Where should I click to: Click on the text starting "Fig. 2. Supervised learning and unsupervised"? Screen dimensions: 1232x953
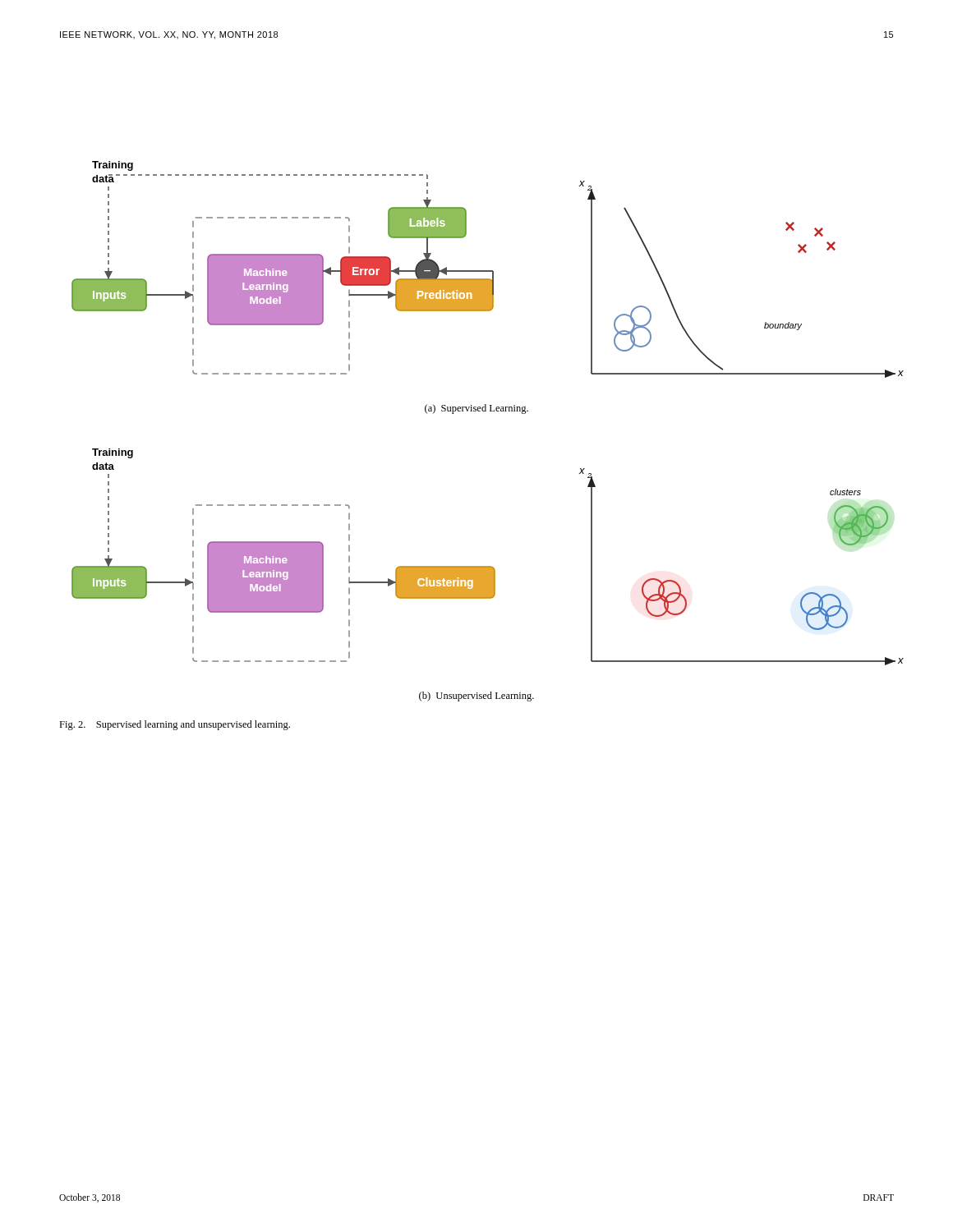[x=175, y=724]
